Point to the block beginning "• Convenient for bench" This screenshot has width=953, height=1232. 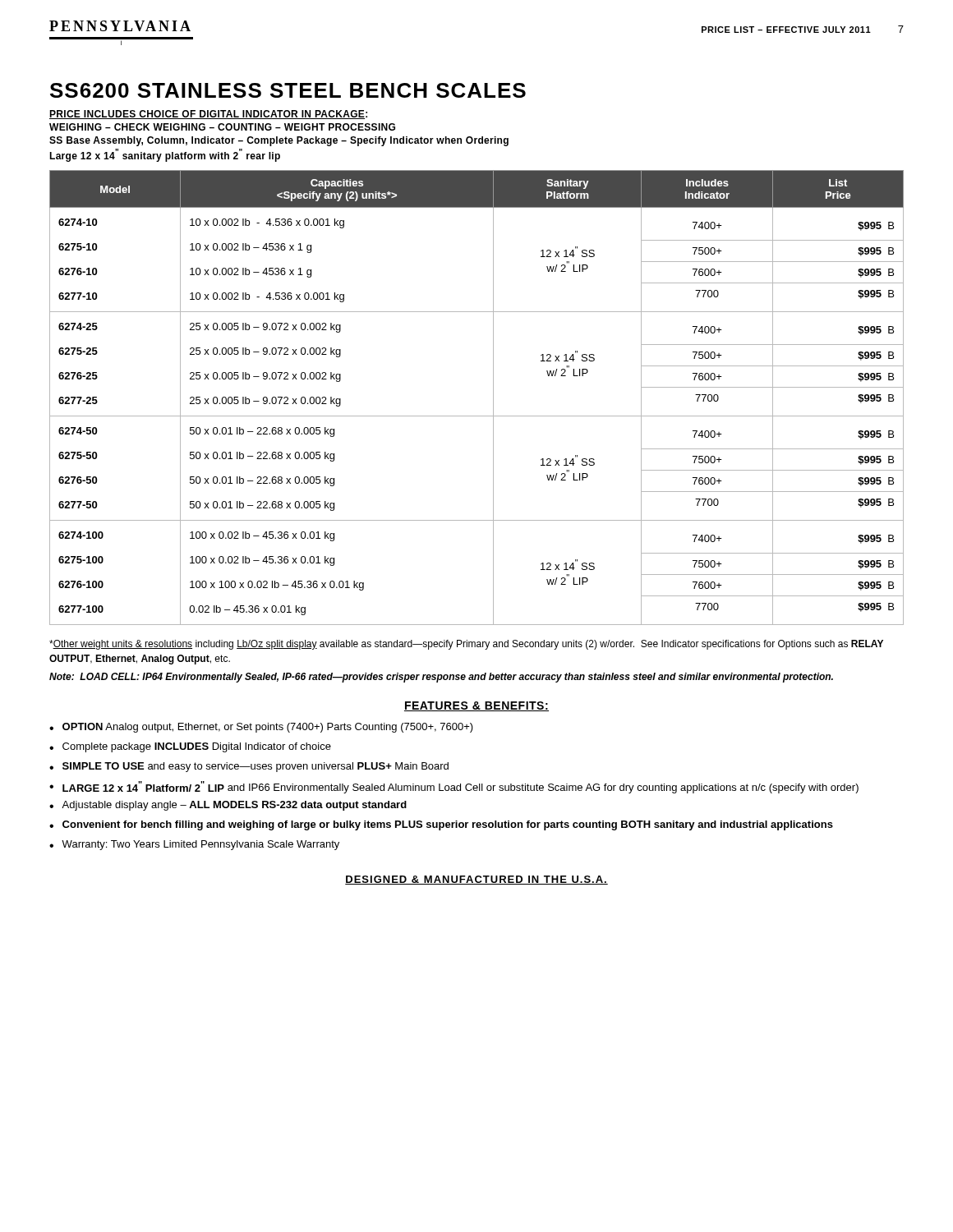click(441, 827)
